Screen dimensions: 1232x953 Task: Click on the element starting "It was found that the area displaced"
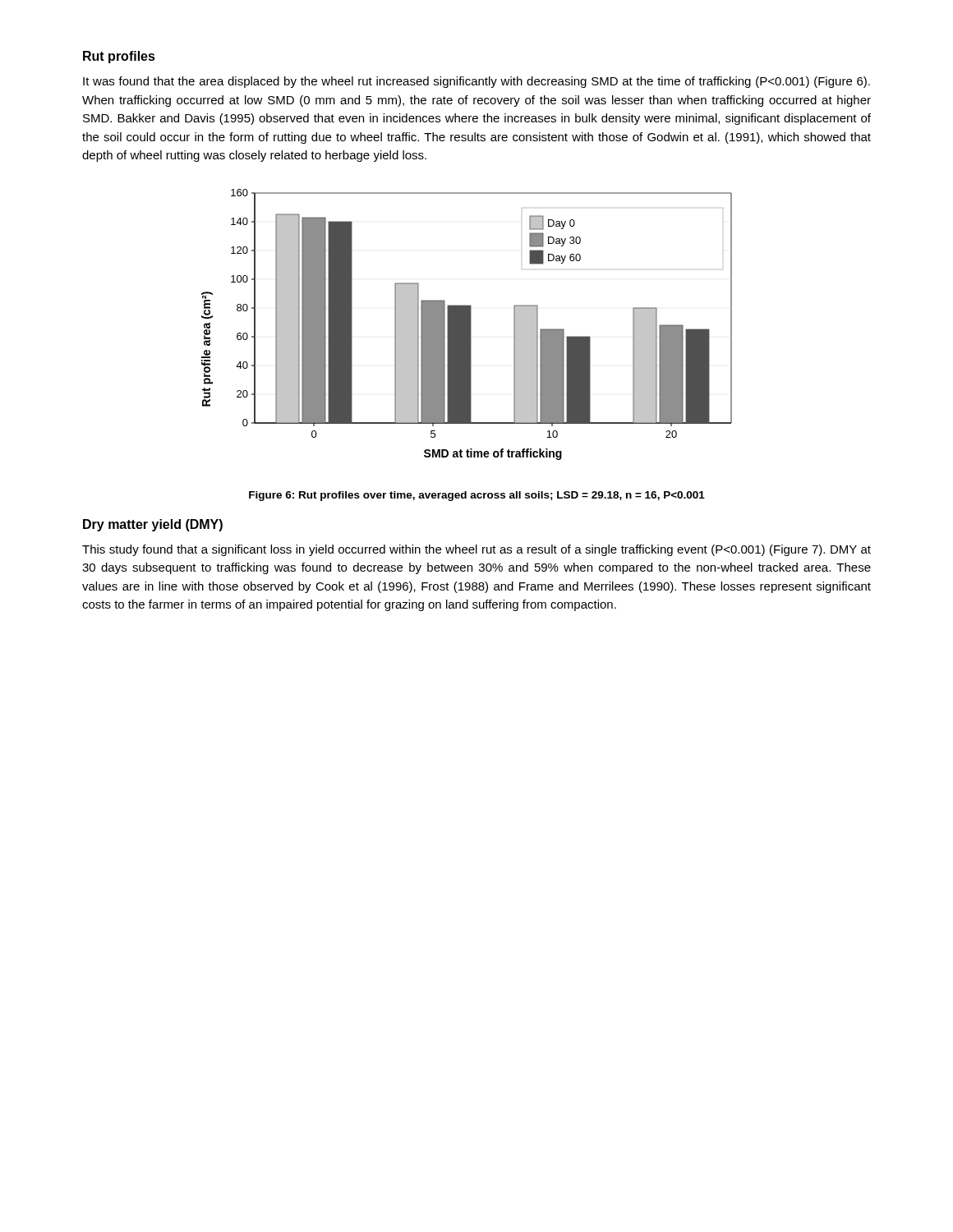476,118
